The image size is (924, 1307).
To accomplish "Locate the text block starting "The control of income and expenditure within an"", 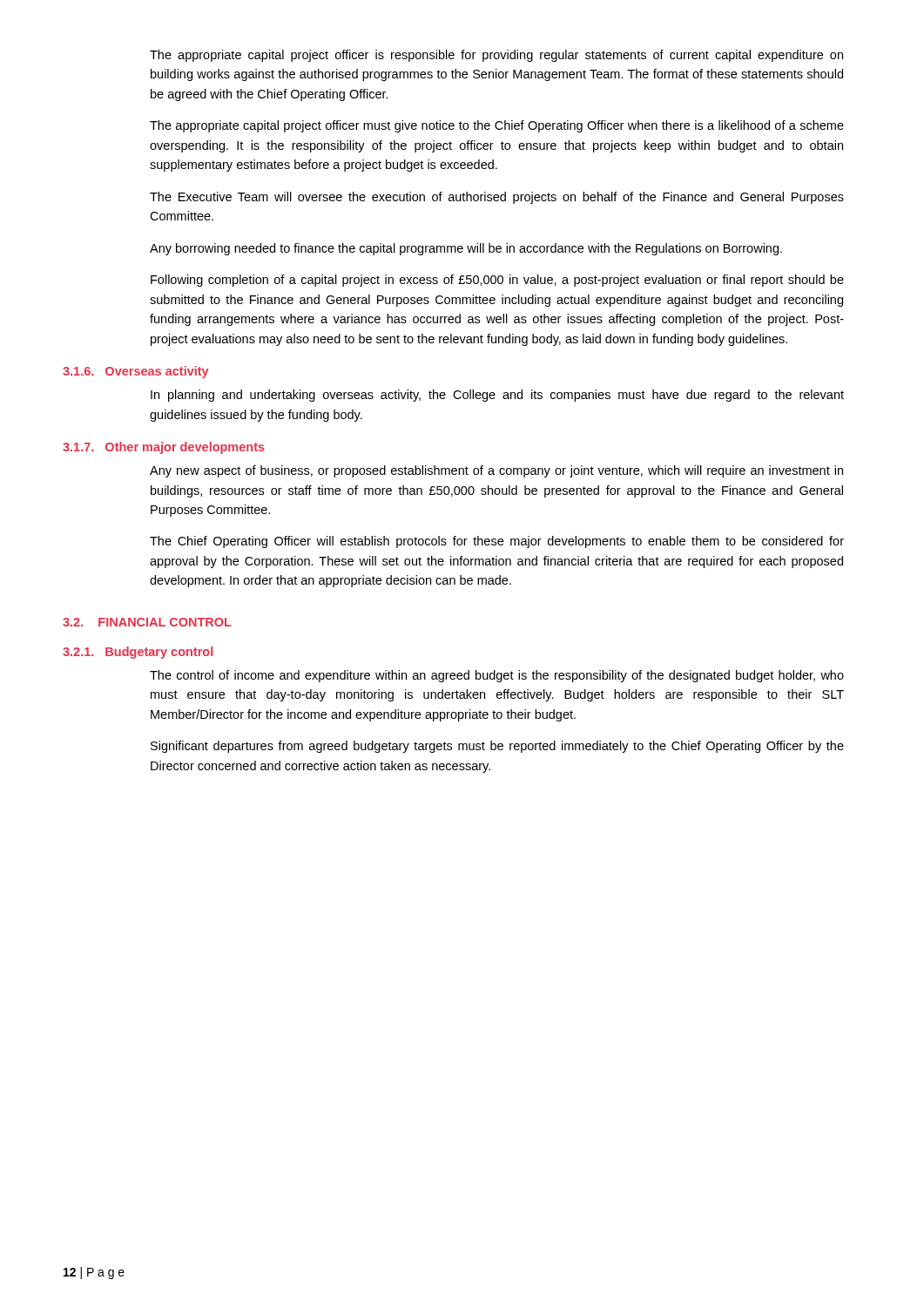I will coord(497,695).
